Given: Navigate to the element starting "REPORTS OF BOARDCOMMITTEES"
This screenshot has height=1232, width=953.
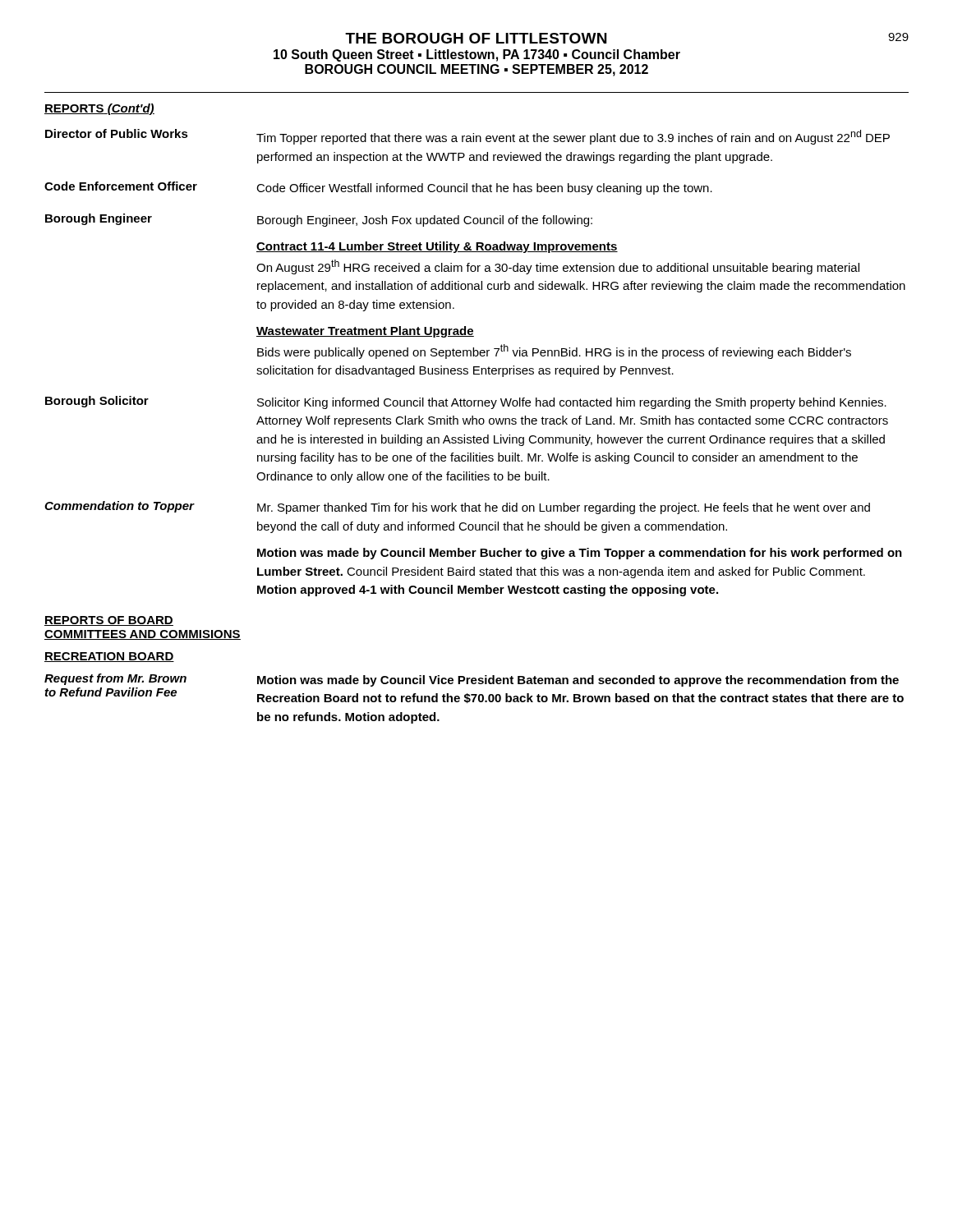Looking at the screenshot, I should (x=142, y=626).
